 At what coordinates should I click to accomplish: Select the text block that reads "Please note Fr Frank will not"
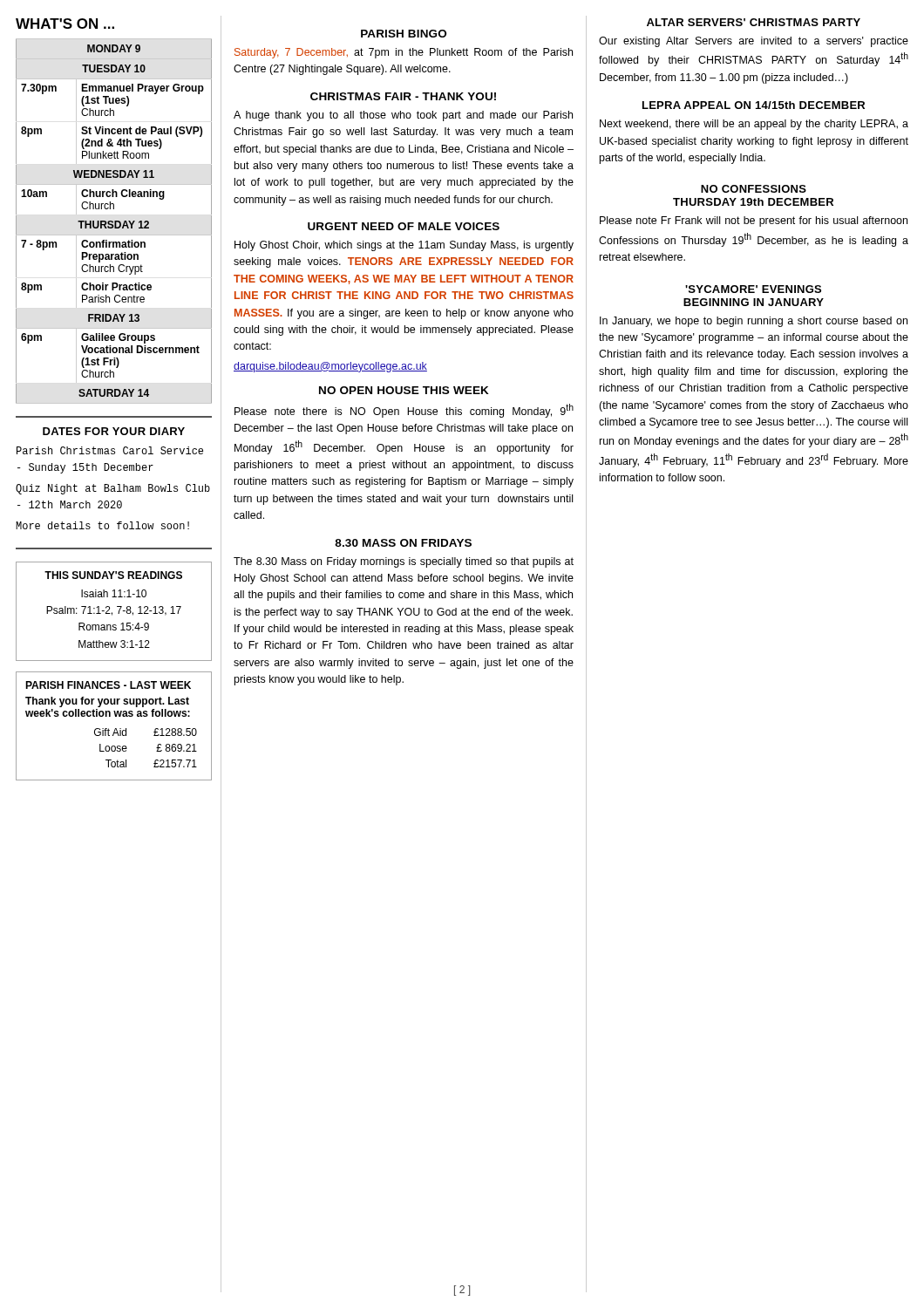coord(754,239)
